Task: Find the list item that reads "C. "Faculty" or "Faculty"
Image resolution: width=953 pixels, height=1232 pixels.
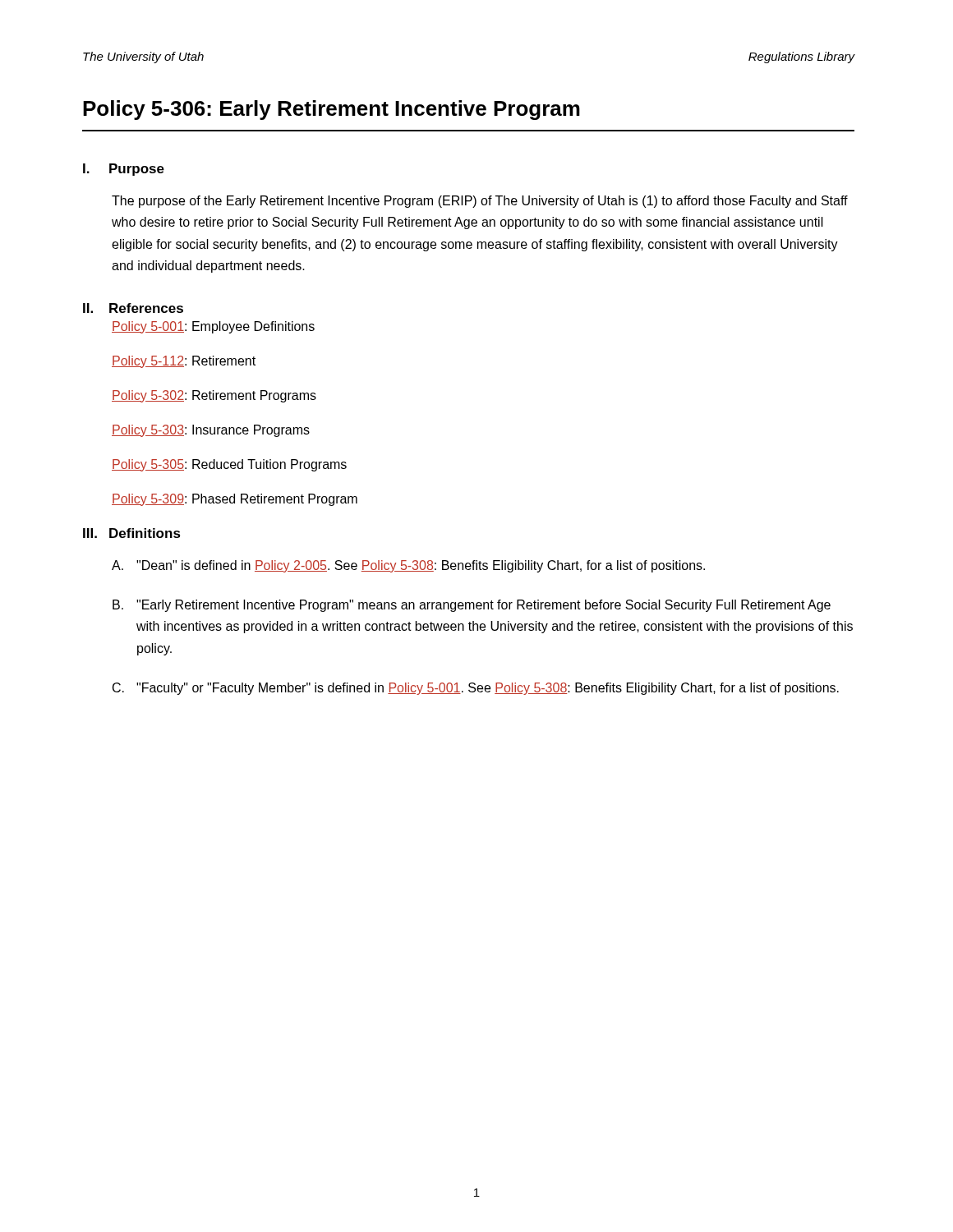Action: click(x=483, y=689)
